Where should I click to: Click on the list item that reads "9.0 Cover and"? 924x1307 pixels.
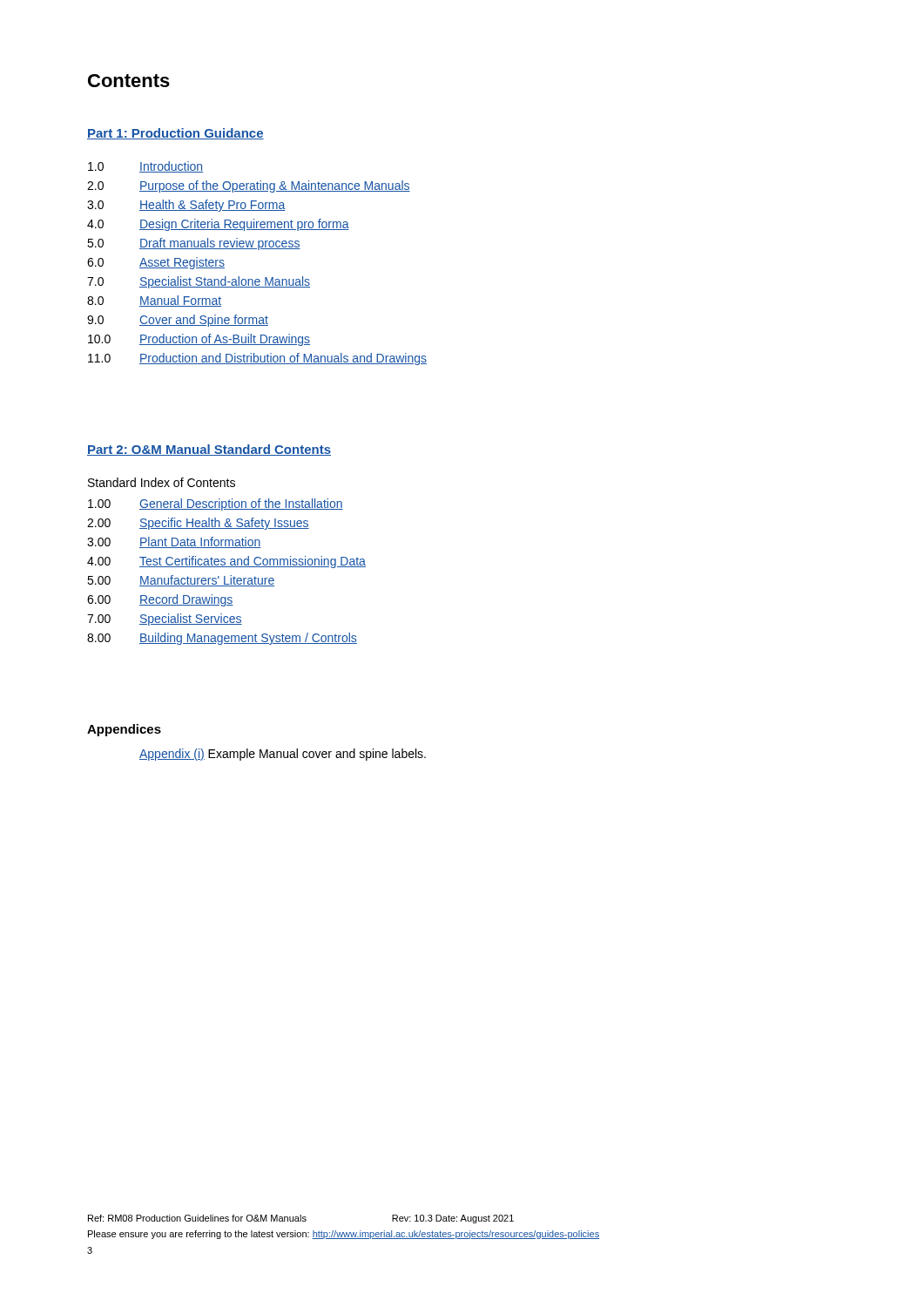coord(178,320)
